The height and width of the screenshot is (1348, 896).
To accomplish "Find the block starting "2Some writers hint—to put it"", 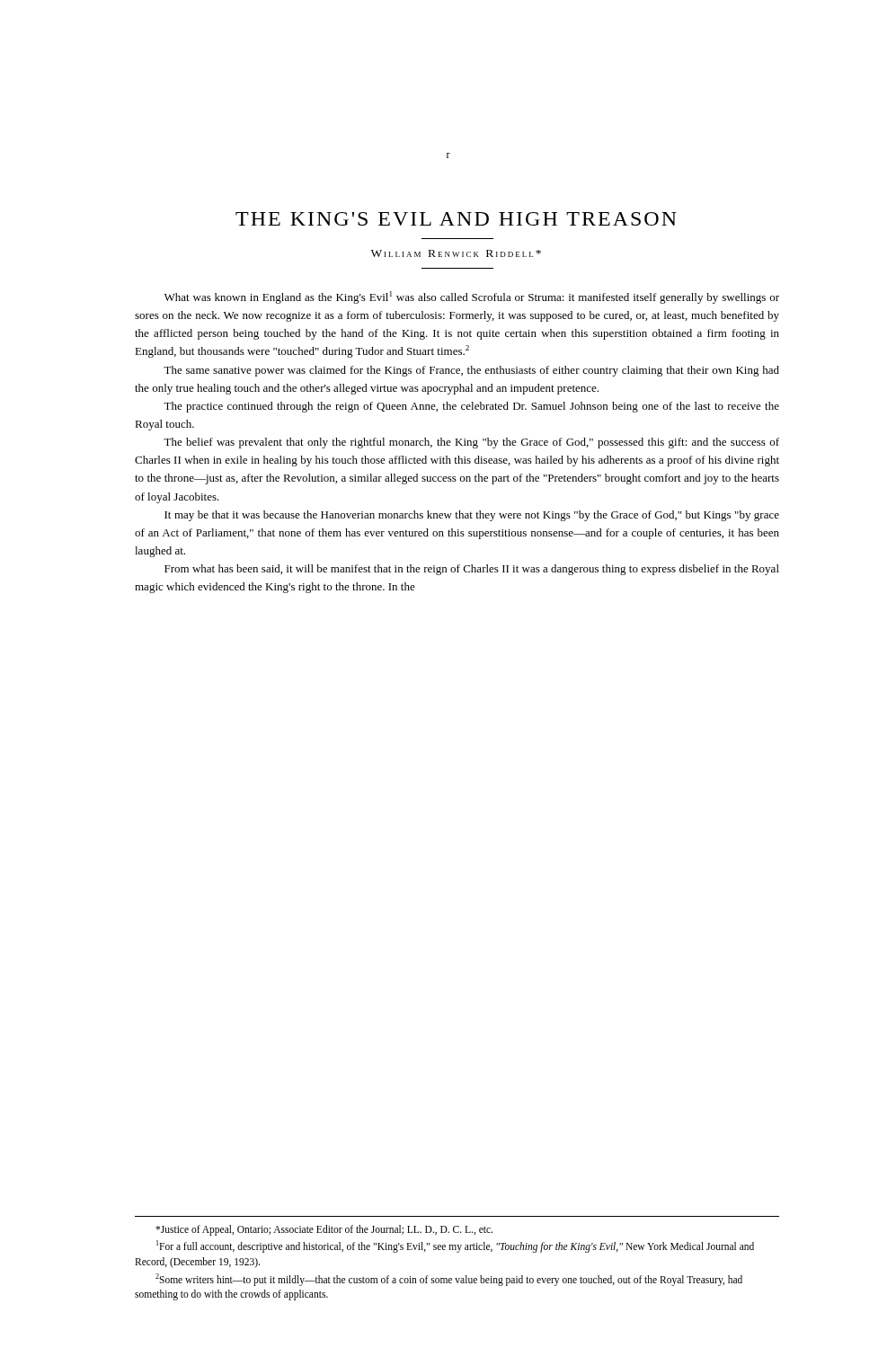I will [439, 1286].
